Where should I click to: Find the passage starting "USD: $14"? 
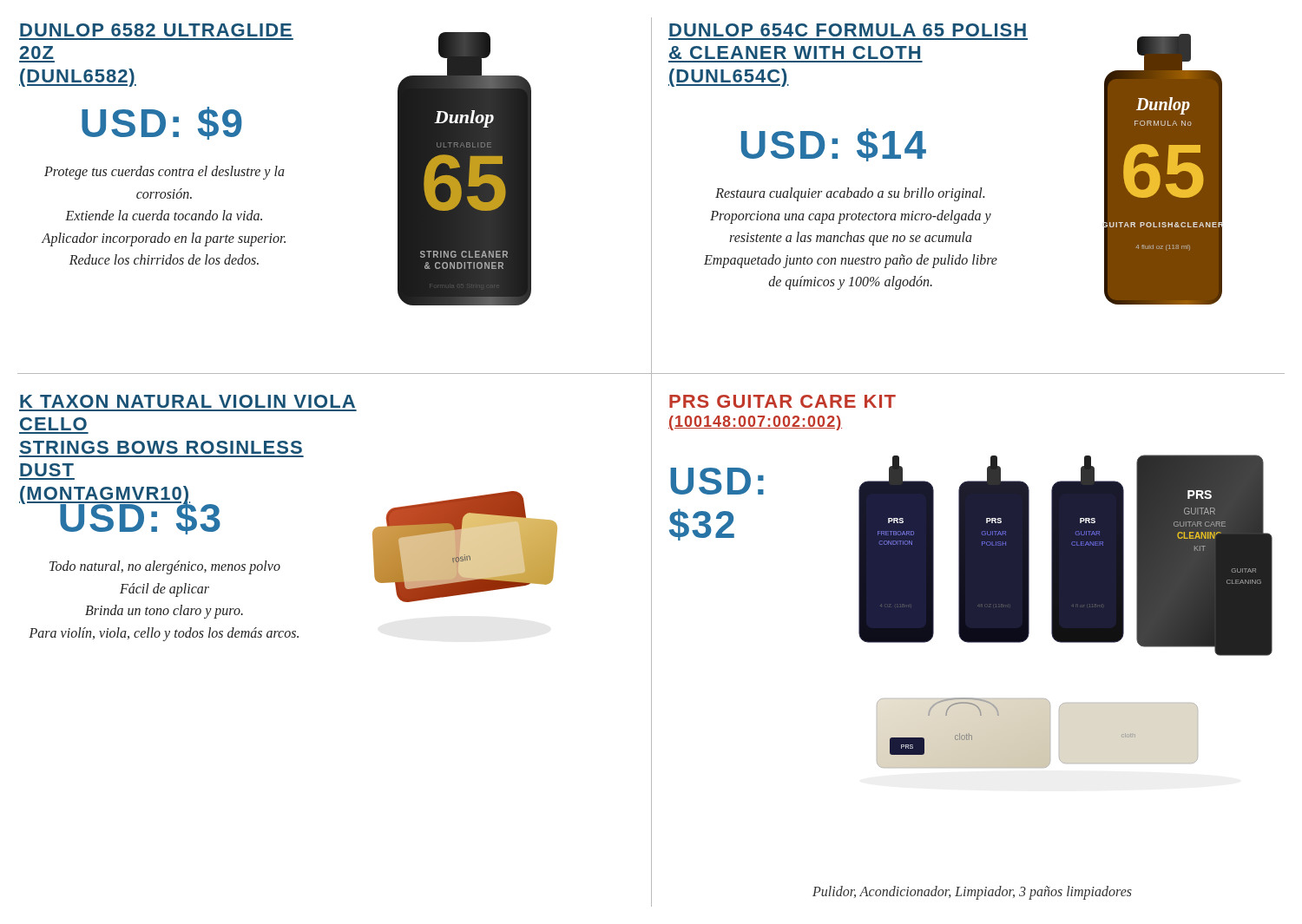tap(833, 145)
